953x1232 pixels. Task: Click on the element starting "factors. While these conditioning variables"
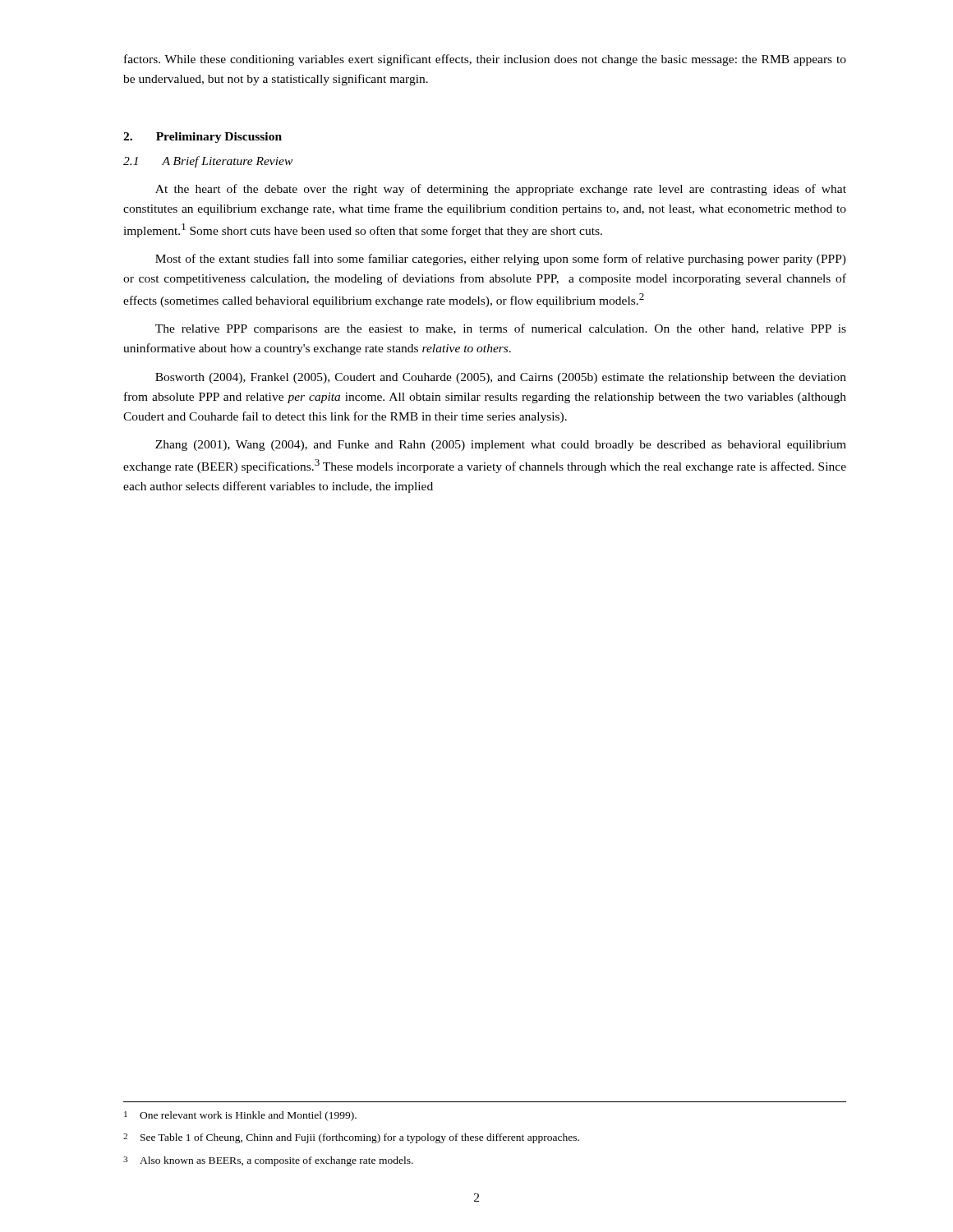pyautogui.click(x=485, y=69)
